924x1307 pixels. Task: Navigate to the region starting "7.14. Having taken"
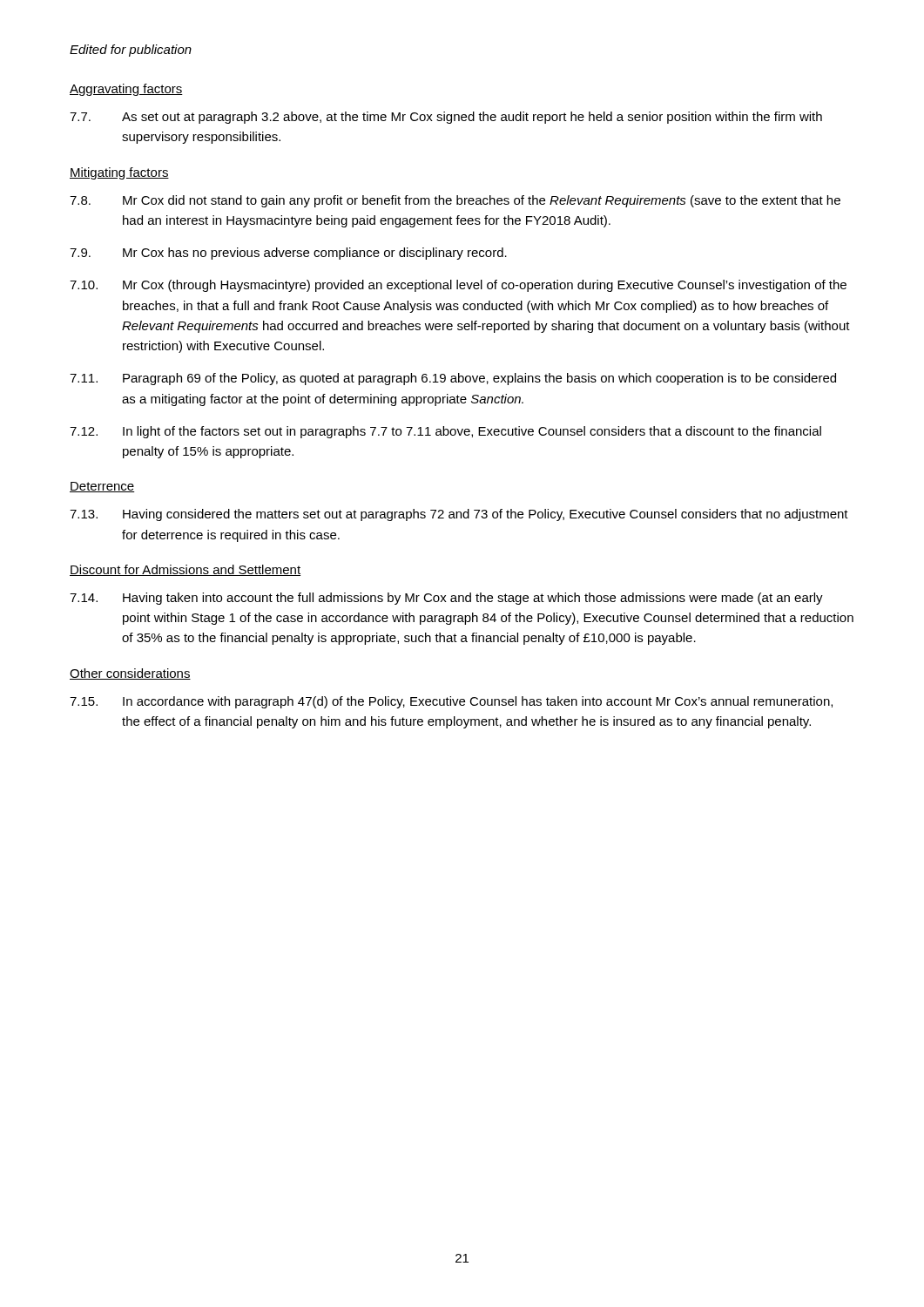(x=462, y=617)
